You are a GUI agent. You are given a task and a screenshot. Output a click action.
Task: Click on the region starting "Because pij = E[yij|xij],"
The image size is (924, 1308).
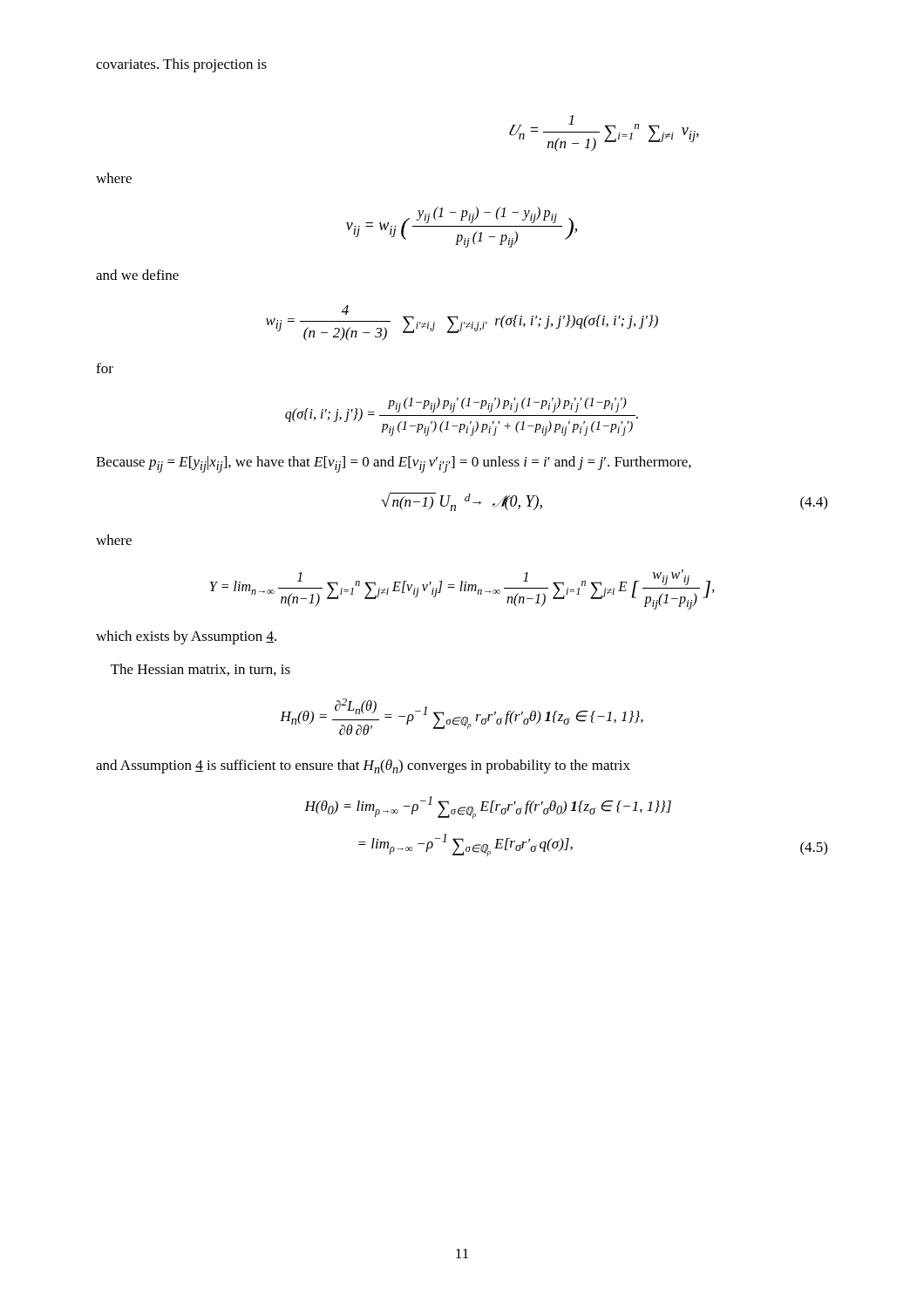(462, 463)
